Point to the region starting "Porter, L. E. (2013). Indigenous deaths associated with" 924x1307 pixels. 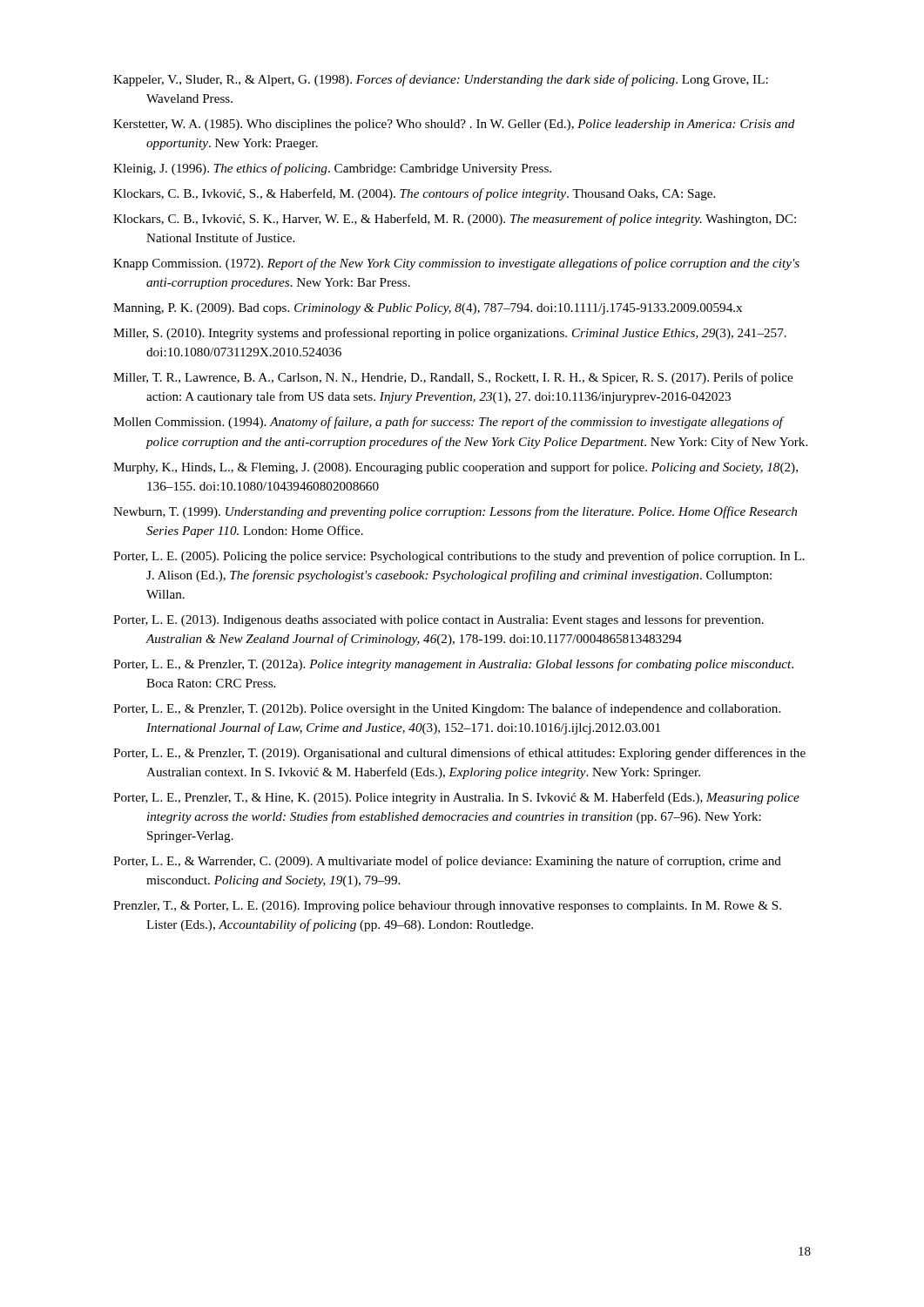[x=439, y=628]
